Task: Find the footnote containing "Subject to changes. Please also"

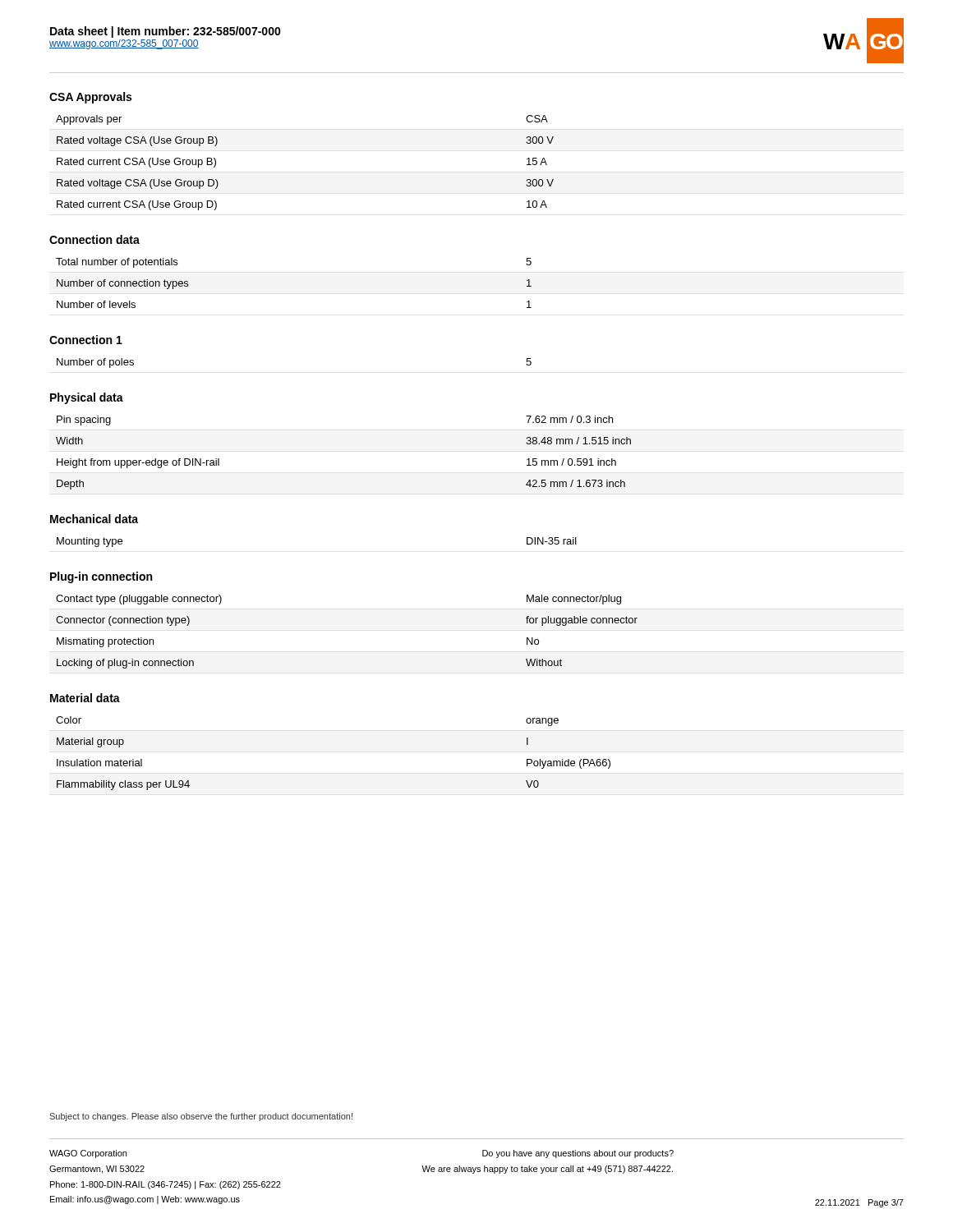Action: click(201, 1116)
